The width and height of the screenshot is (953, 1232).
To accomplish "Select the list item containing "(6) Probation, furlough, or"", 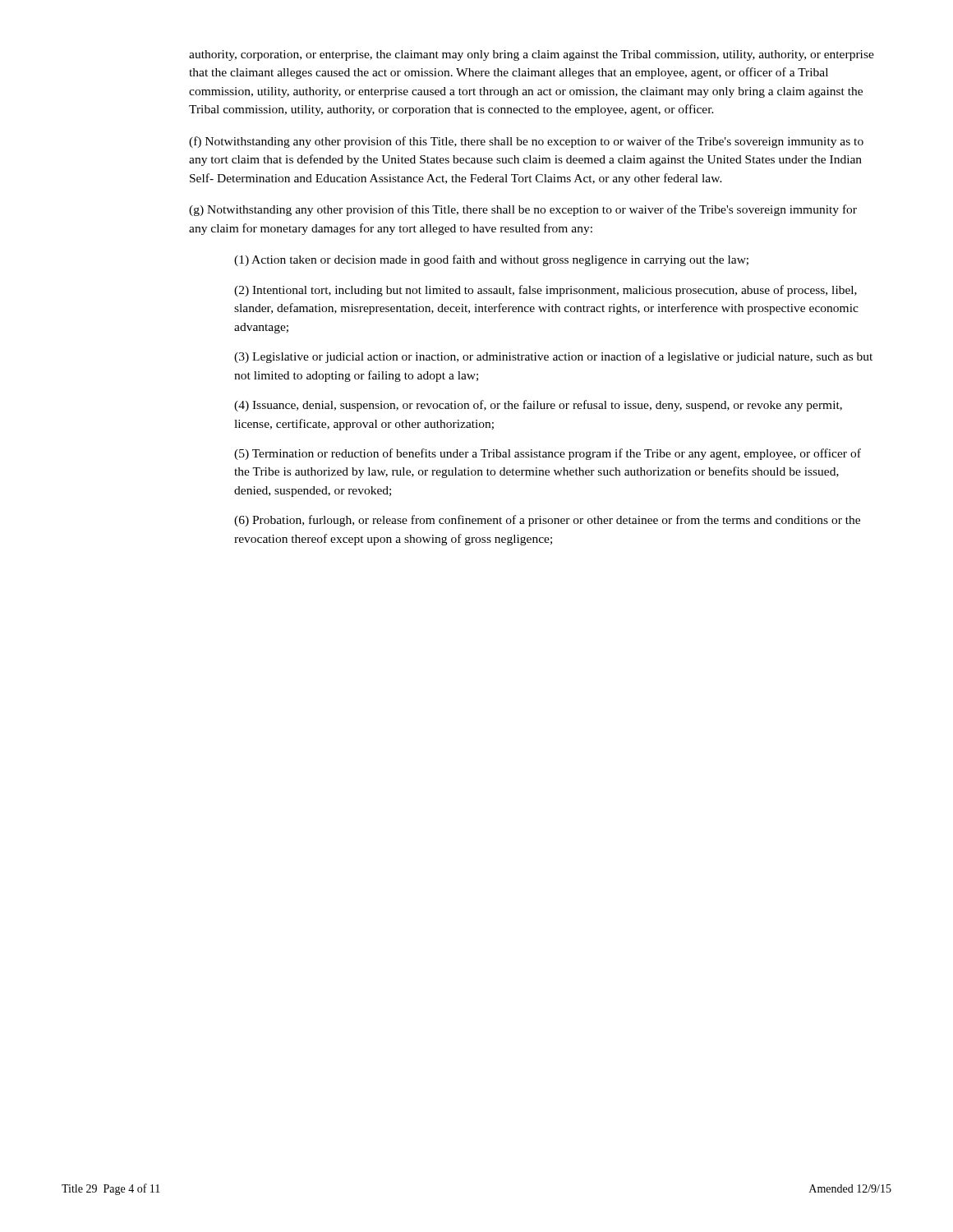I will pyautogui.click(x=547, y=529).
